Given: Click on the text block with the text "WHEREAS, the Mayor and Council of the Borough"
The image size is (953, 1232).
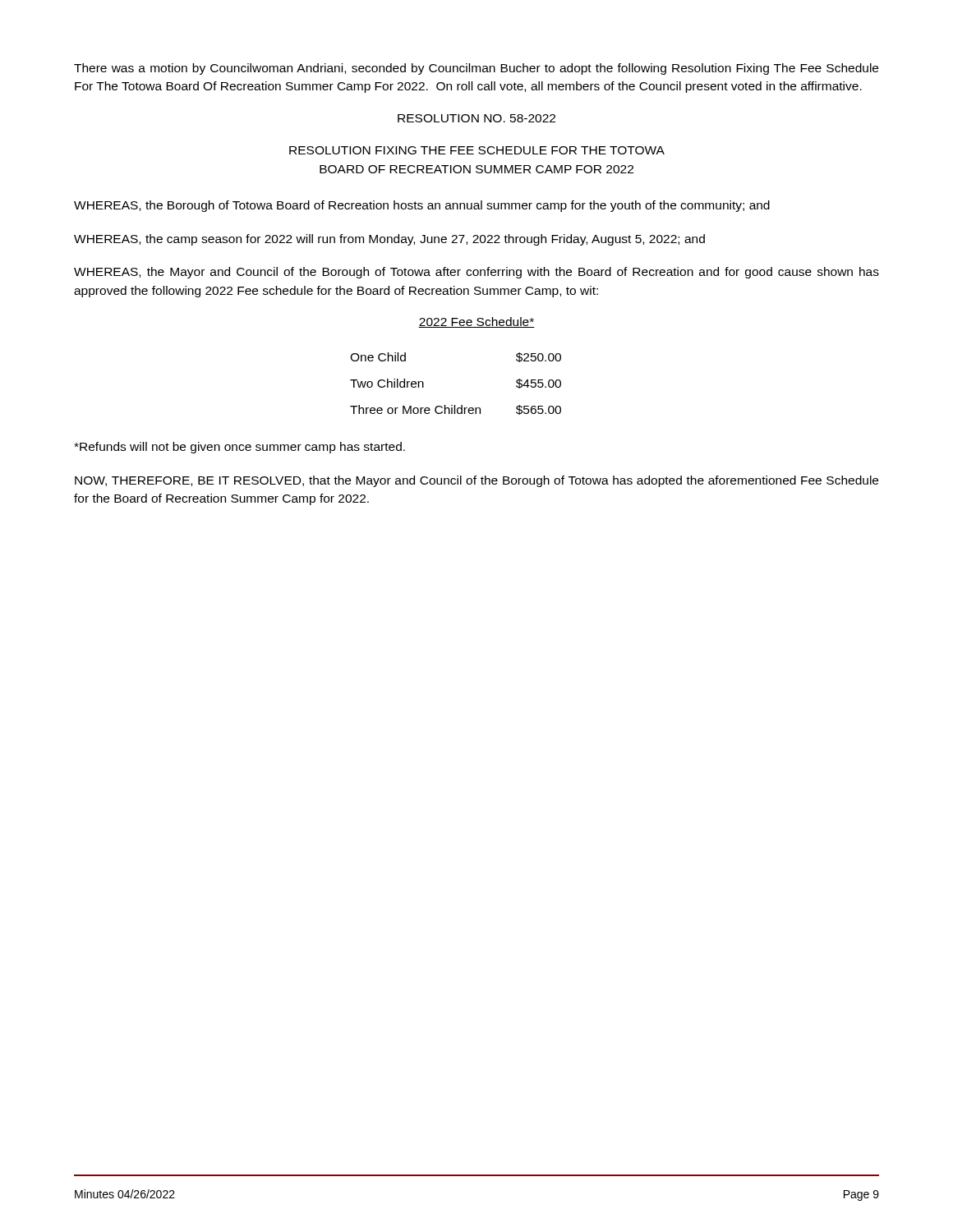Looking at the screenshot, I should click(x=476, y=281).
